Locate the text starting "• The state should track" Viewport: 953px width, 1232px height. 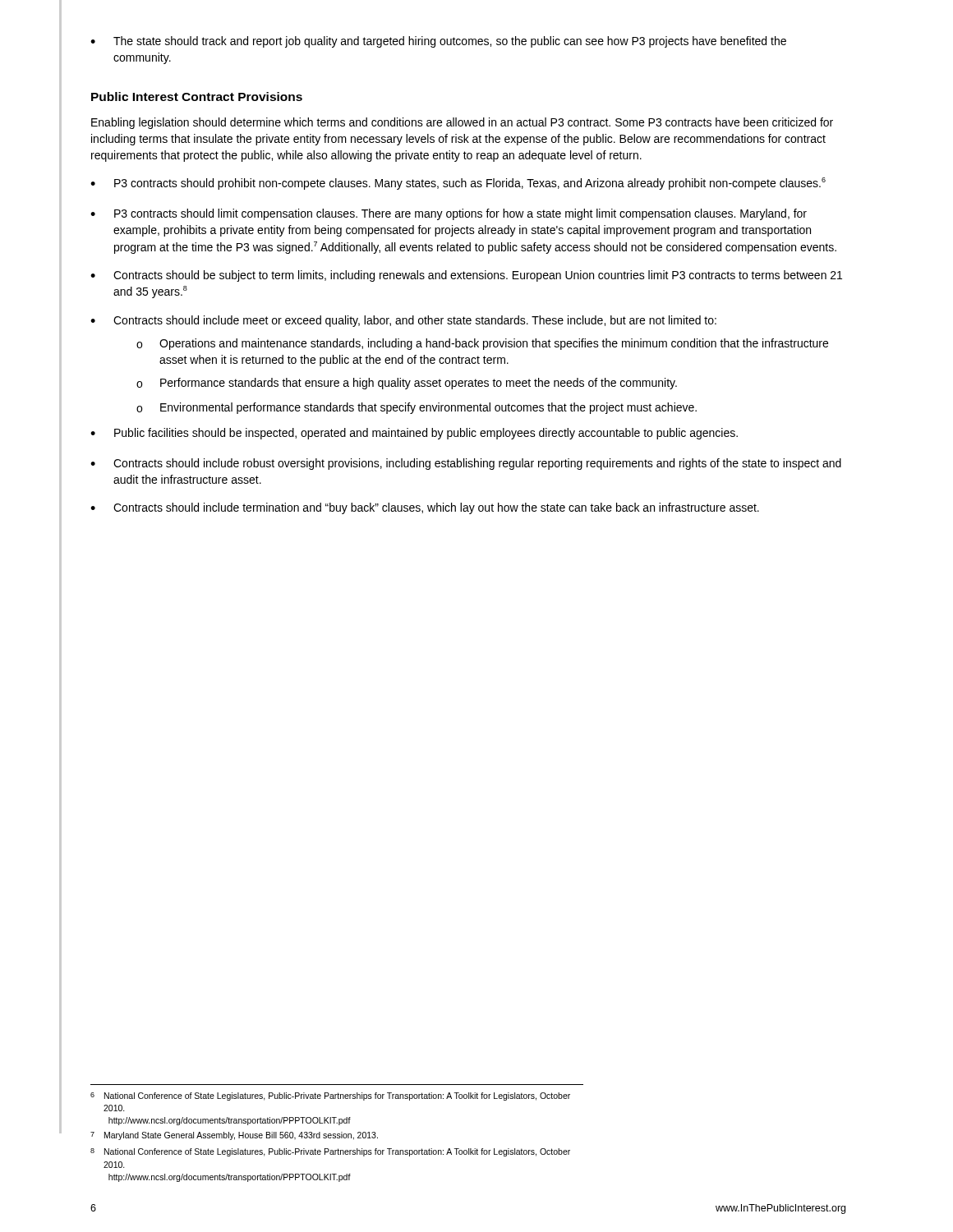pyautogui.click(x=468, y=50)
